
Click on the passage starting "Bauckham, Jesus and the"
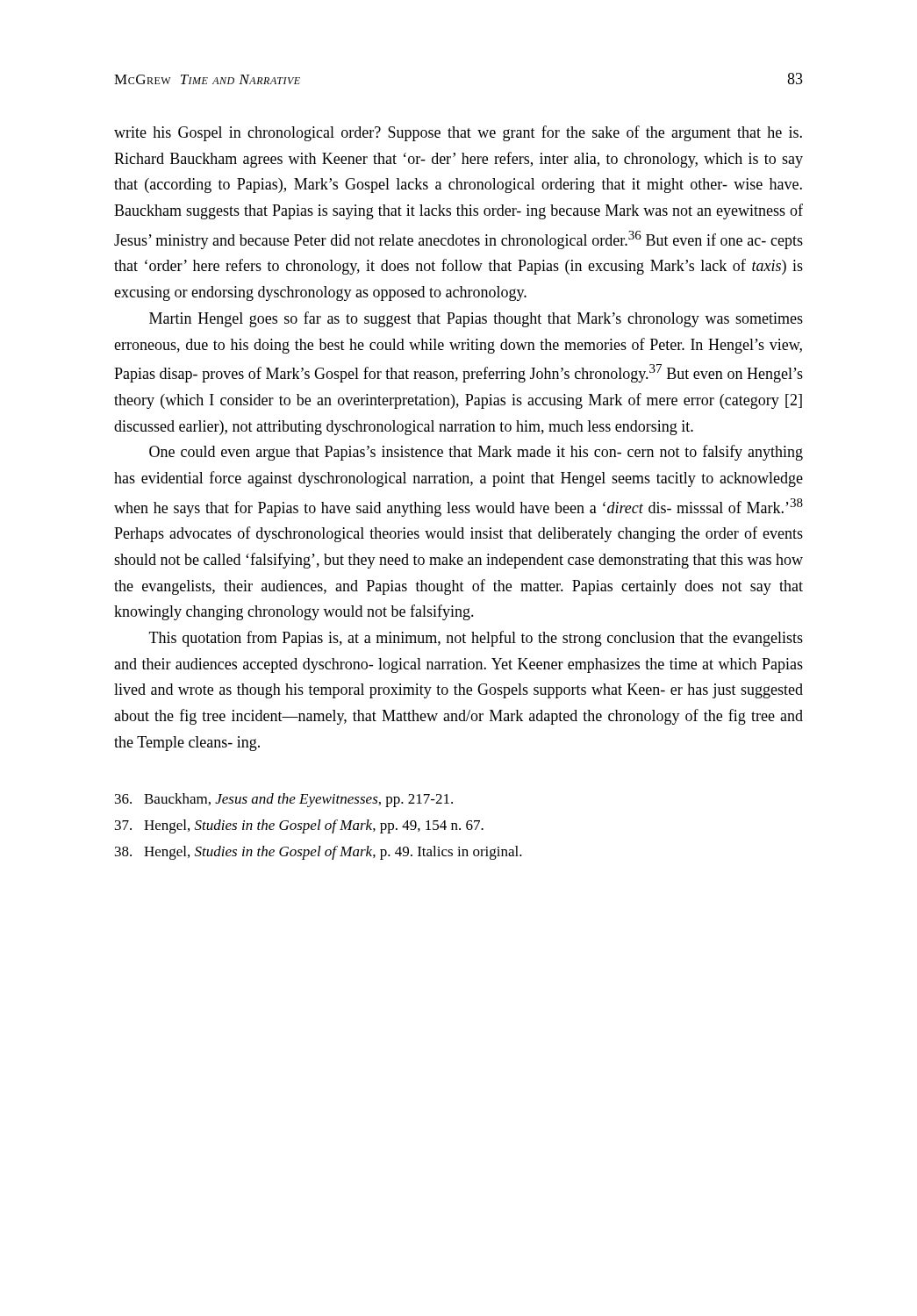(x=284, y=798)
